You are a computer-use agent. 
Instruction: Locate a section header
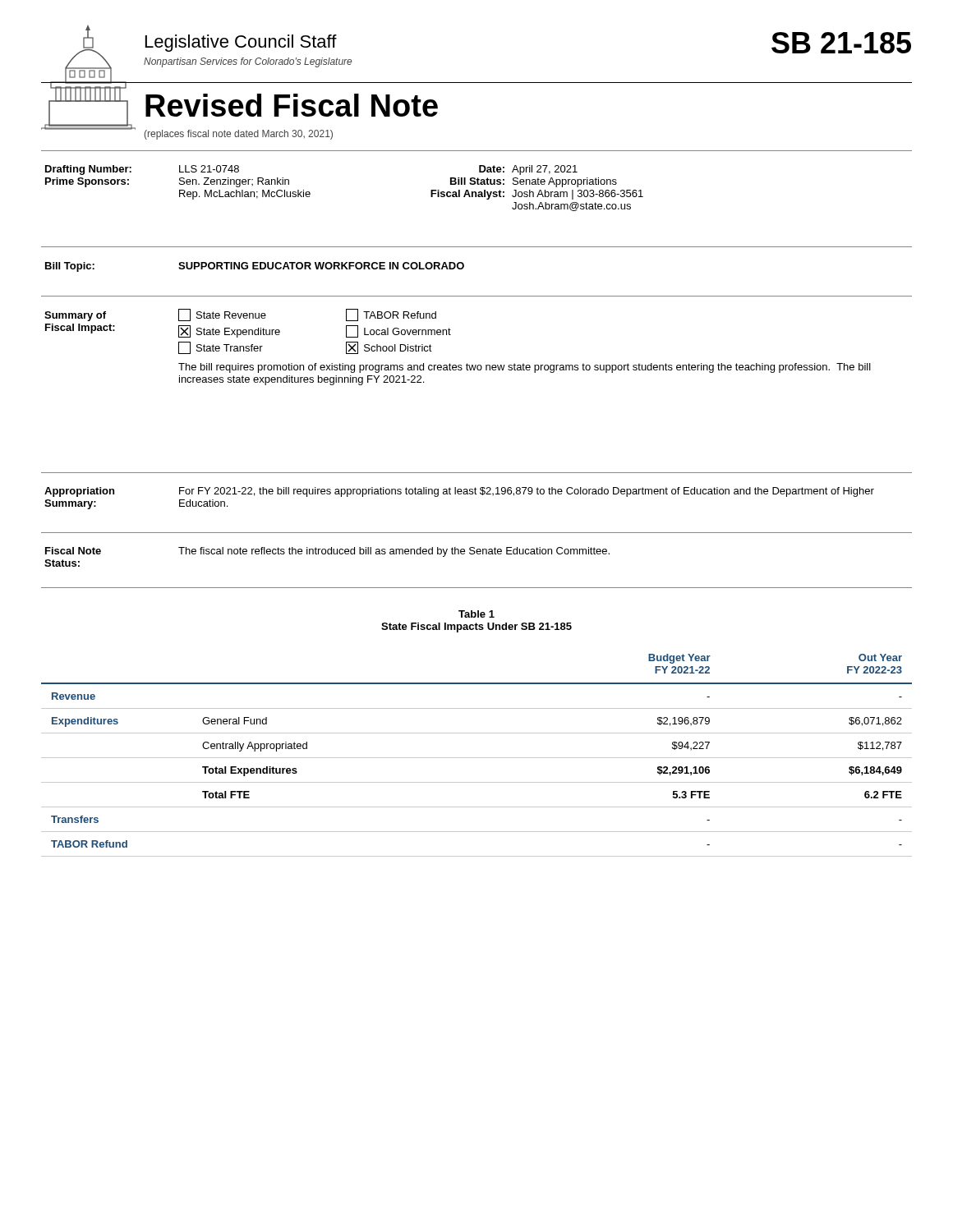240,41
